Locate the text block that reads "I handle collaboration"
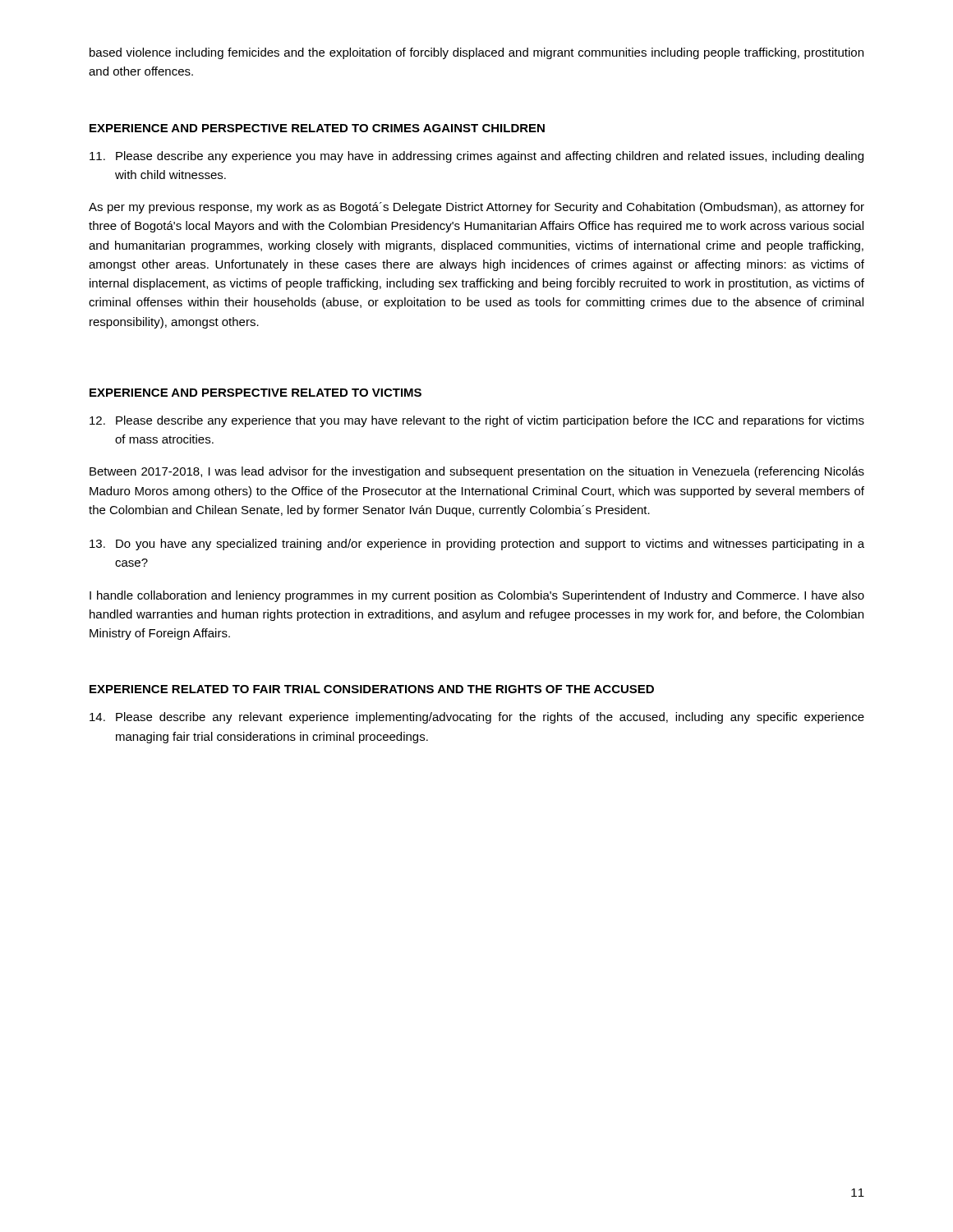This screenshot has height=1232, width=953. tap(476, 614)
